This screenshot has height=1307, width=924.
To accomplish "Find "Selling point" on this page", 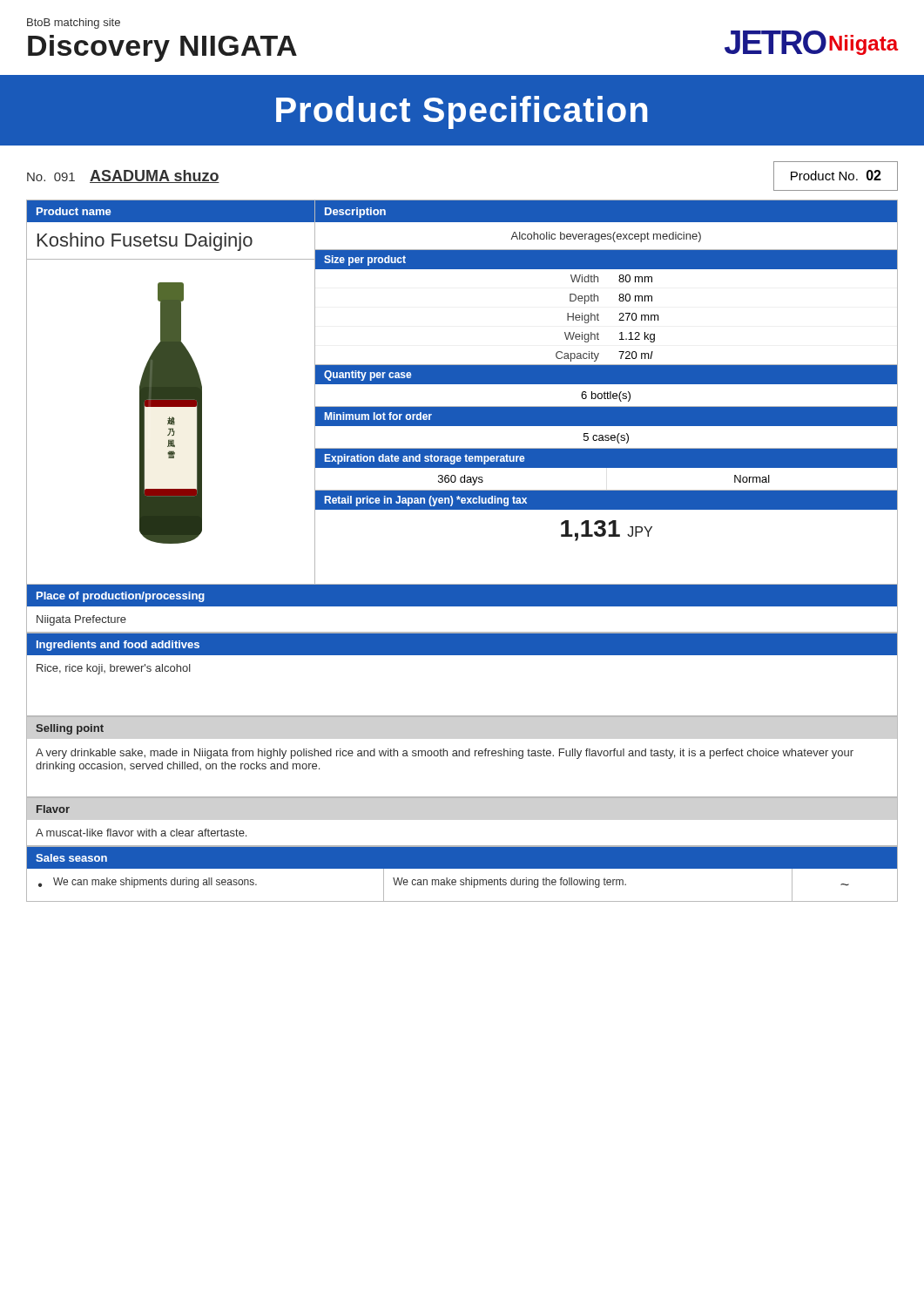I will 70,728.
